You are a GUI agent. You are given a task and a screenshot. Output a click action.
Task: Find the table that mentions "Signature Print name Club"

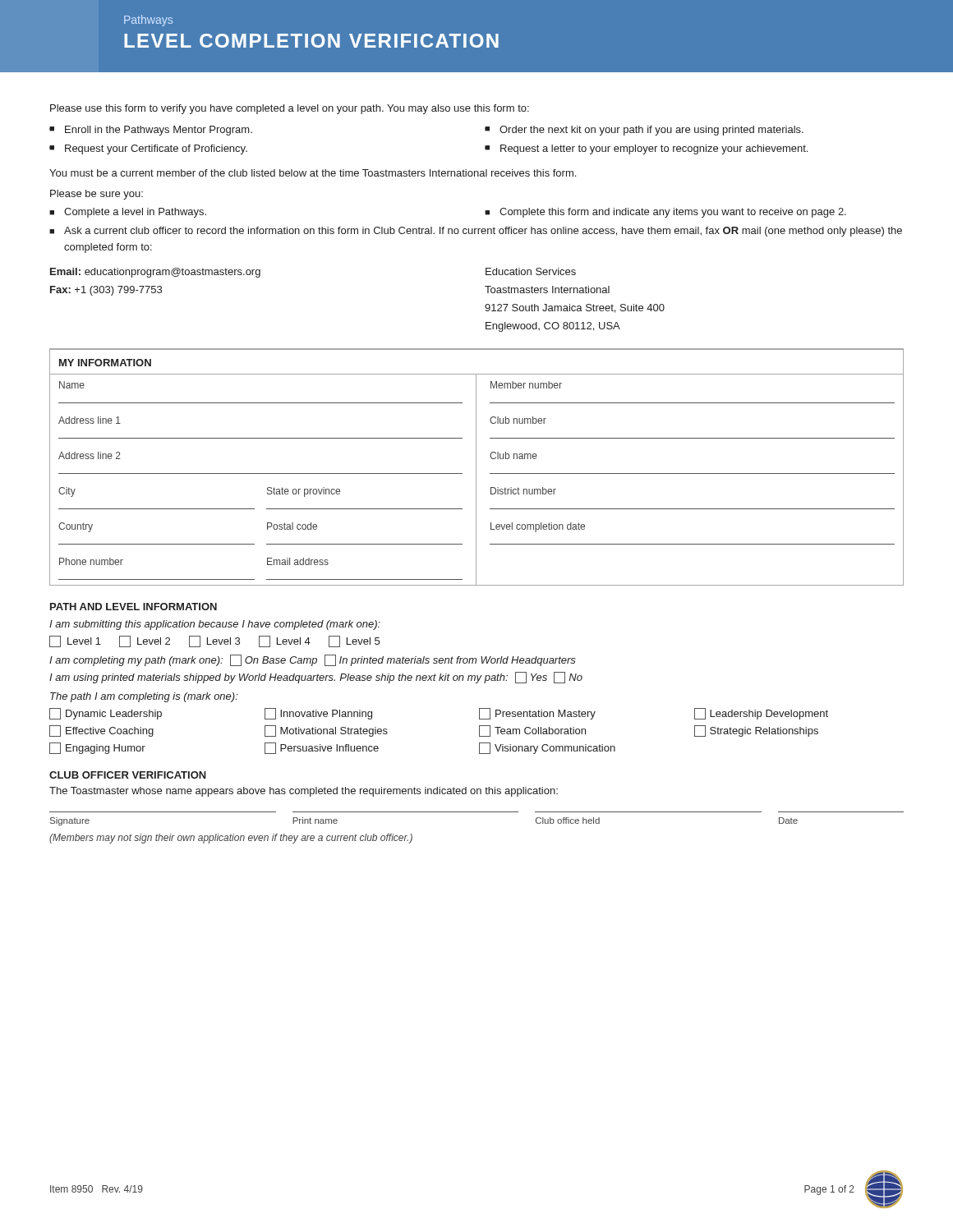pyautogui.click(x=476, y=819)
